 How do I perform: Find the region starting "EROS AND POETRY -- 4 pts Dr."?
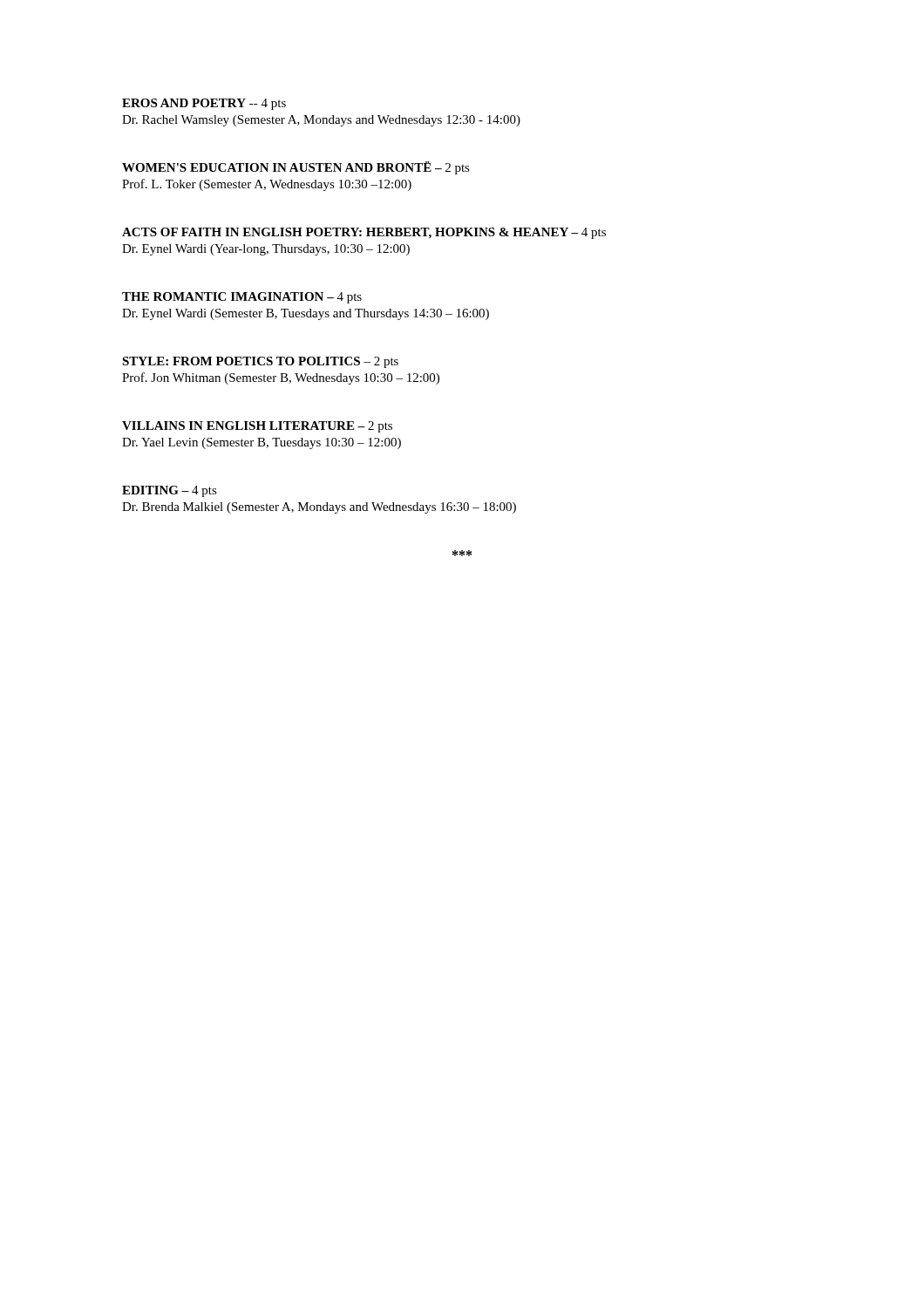(x=462, y=112)
